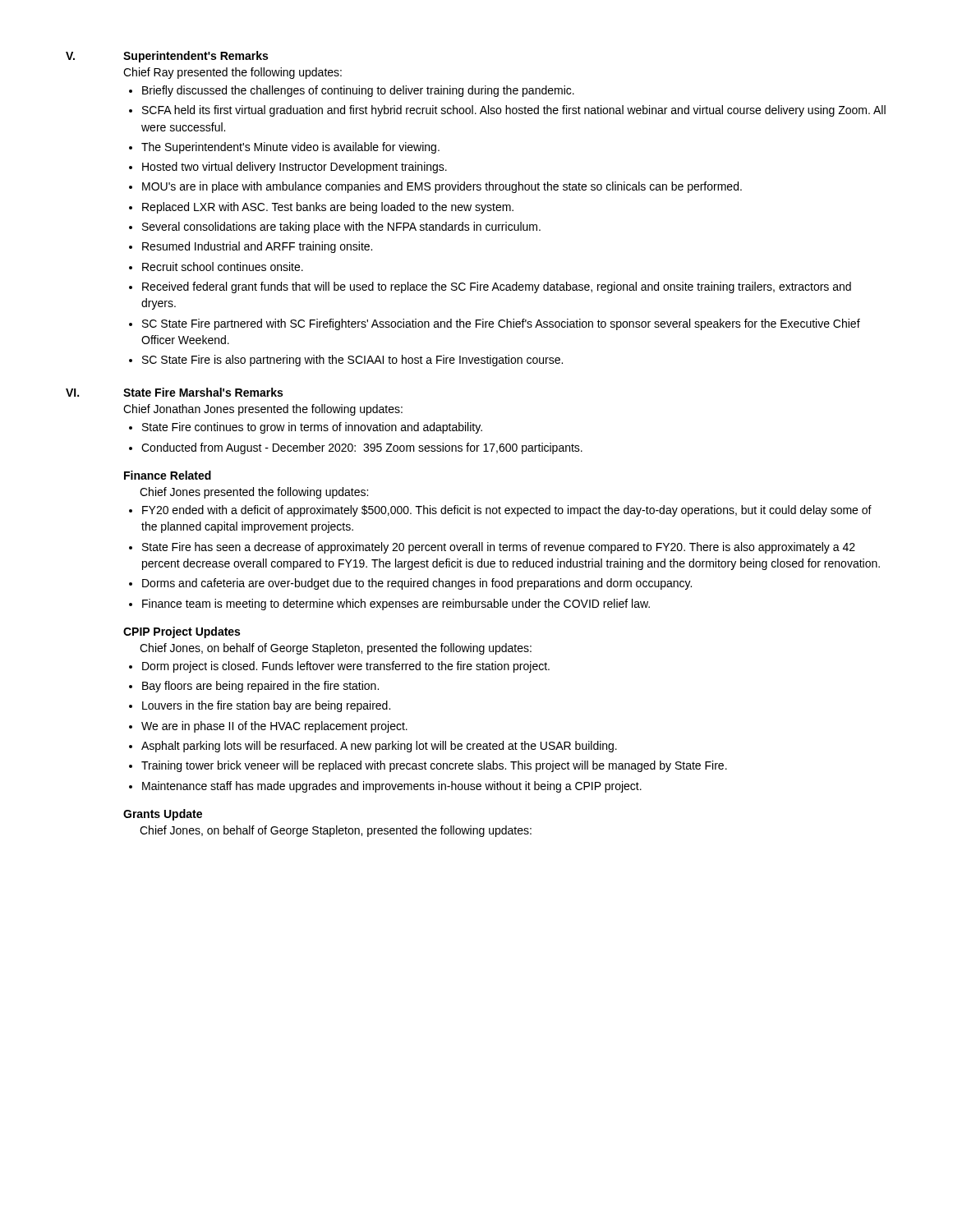Point to the block beginning "Hosted two virtual"
Image resolution: width=953 pixels, height=1232 pixels.
294,167
